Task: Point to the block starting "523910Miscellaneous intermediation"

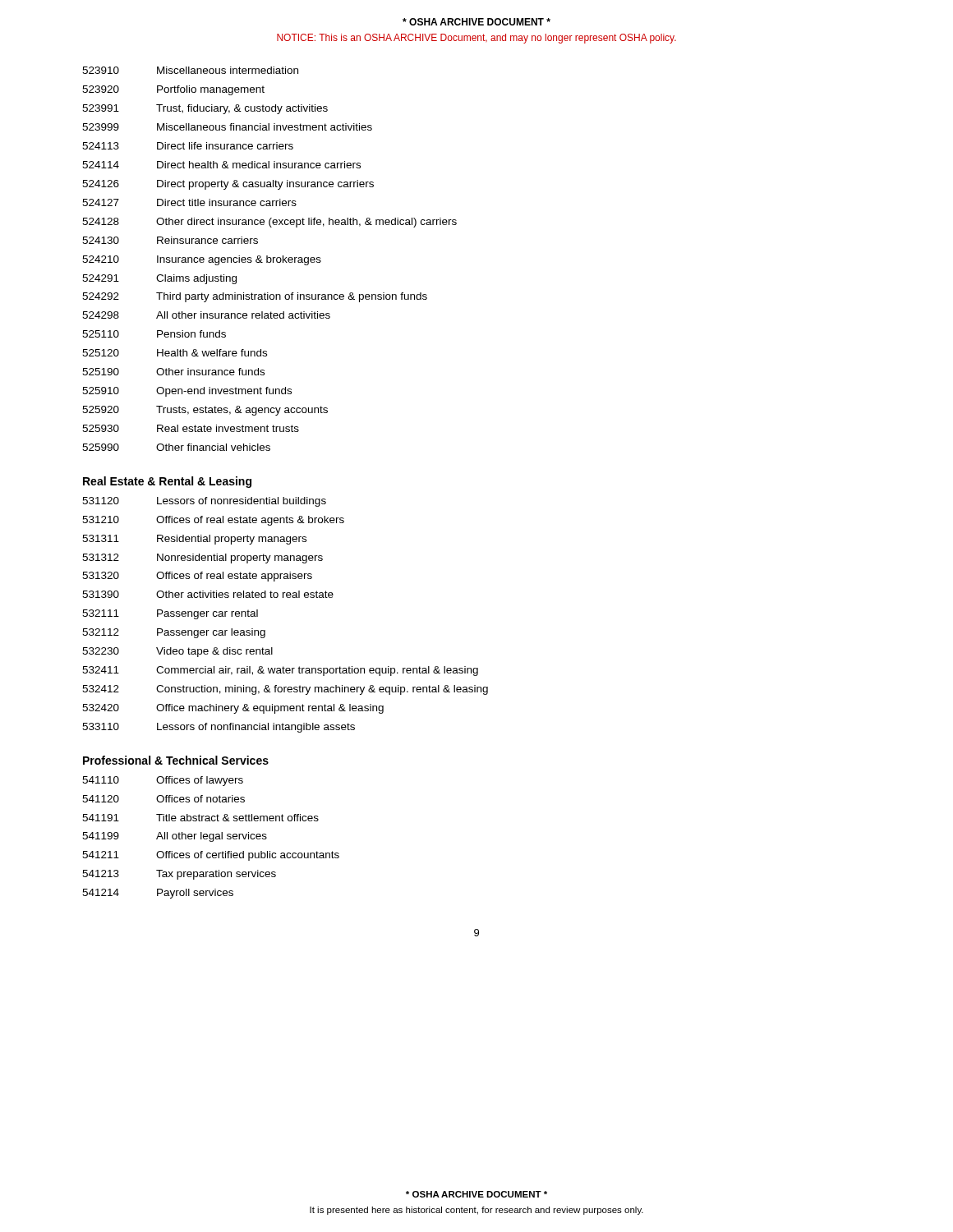Action: pyautogui.click(x=191, y=71)
